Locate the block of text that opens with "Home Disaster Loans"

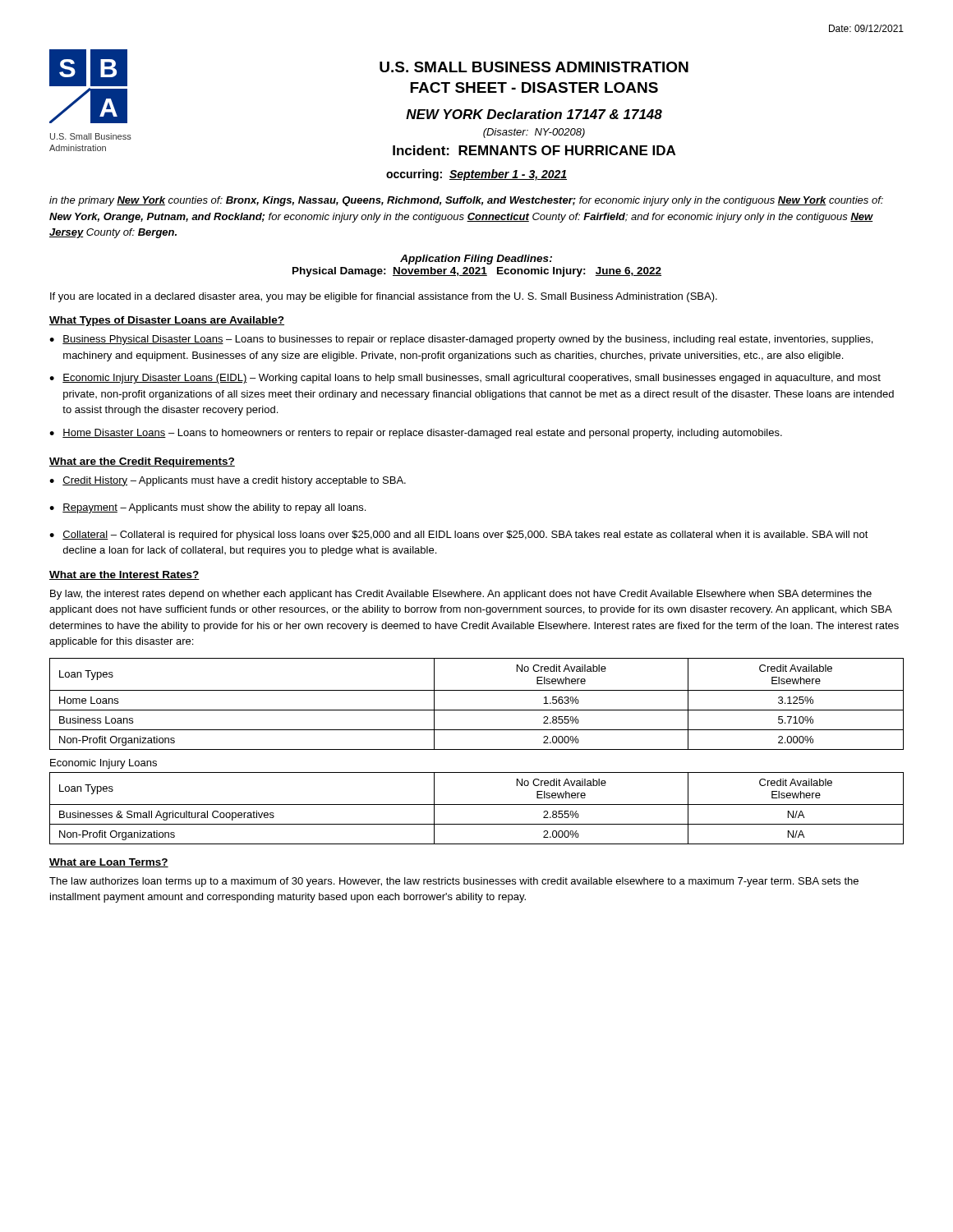(x=483, y=433)
